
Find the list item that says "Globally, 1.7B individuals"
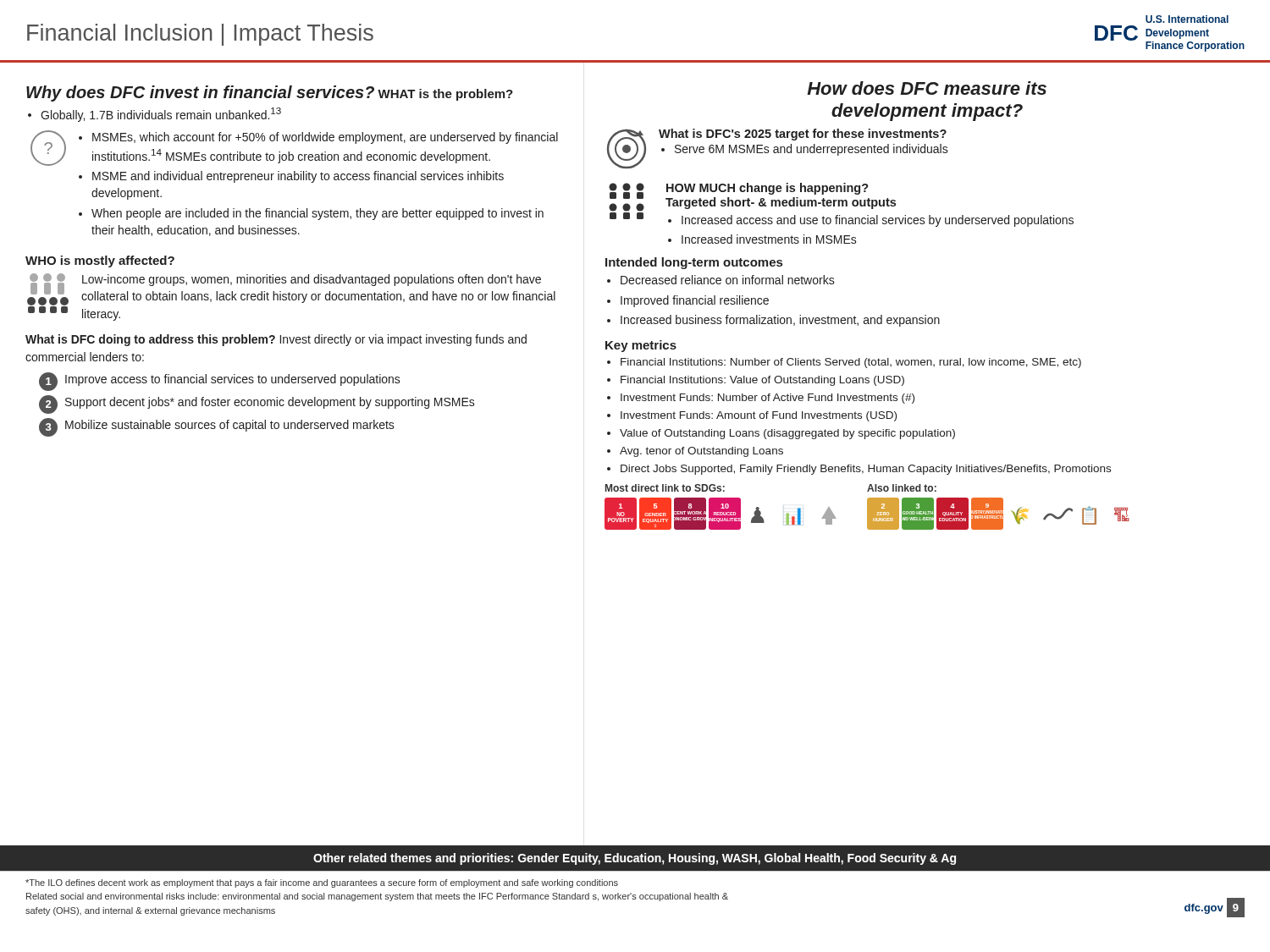coord(161,113)
